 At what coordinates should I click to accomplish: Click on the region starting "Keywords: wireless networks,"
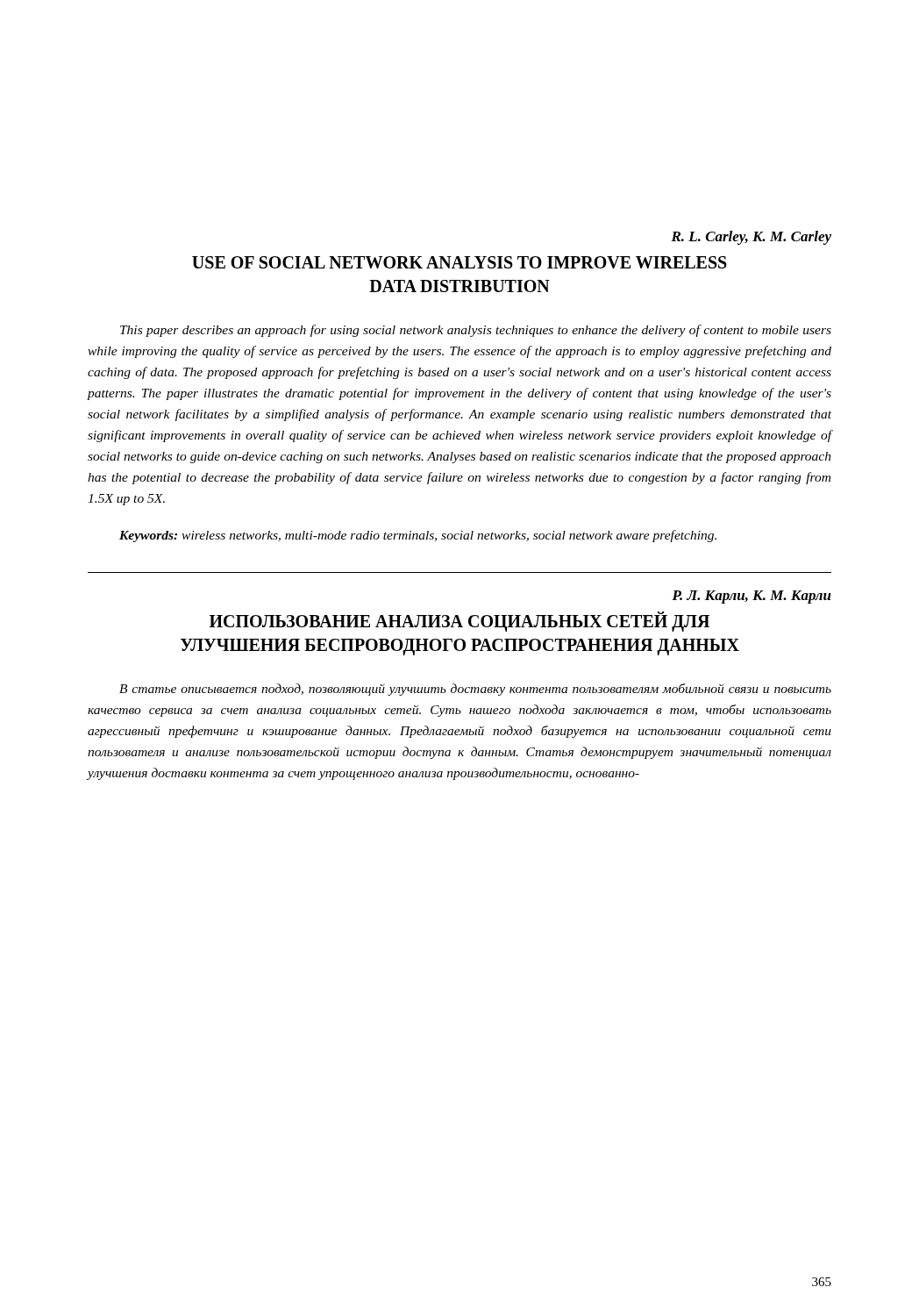pos(418,535)
